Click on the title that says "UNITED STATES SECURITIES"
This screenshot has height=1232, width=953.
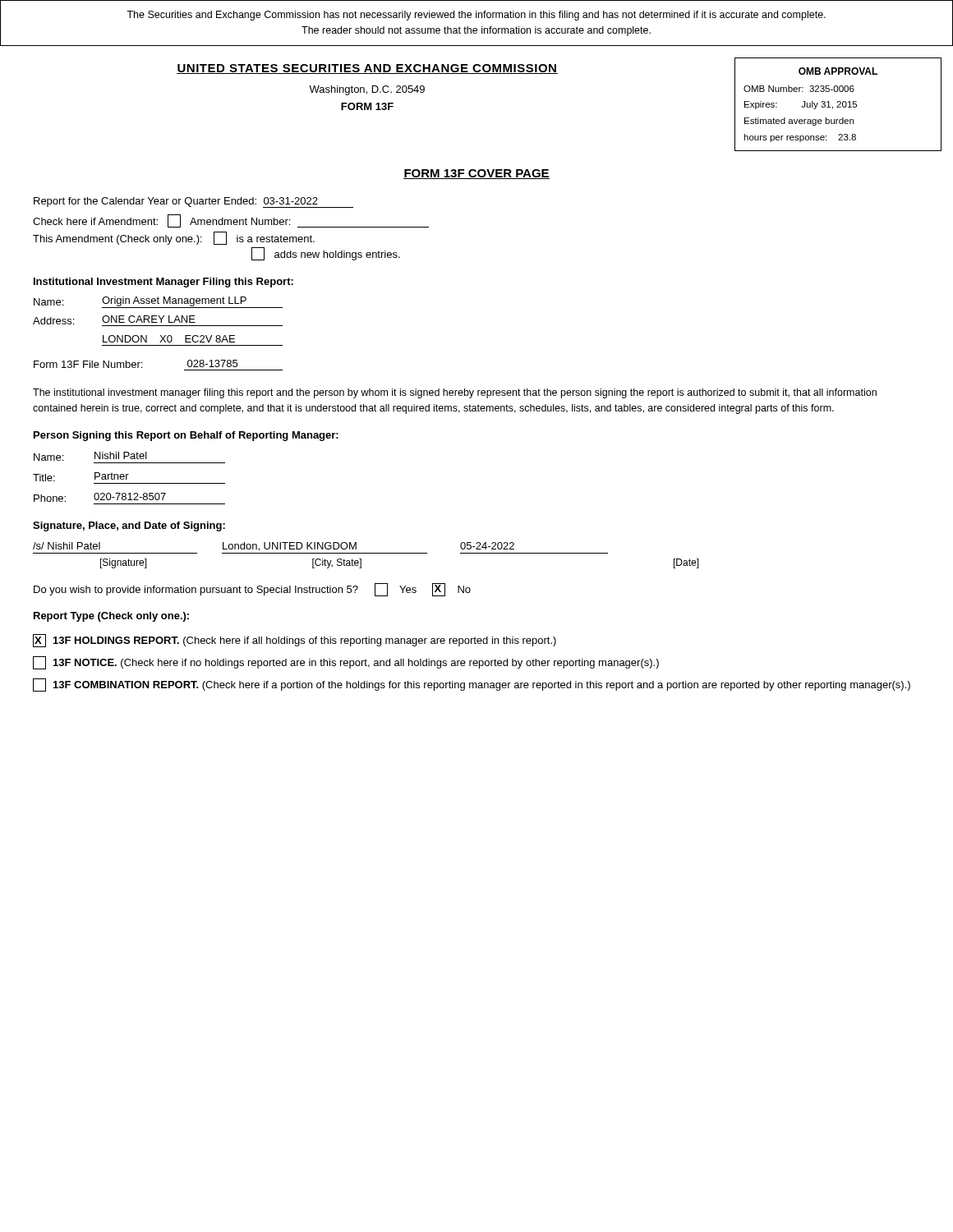367,86
